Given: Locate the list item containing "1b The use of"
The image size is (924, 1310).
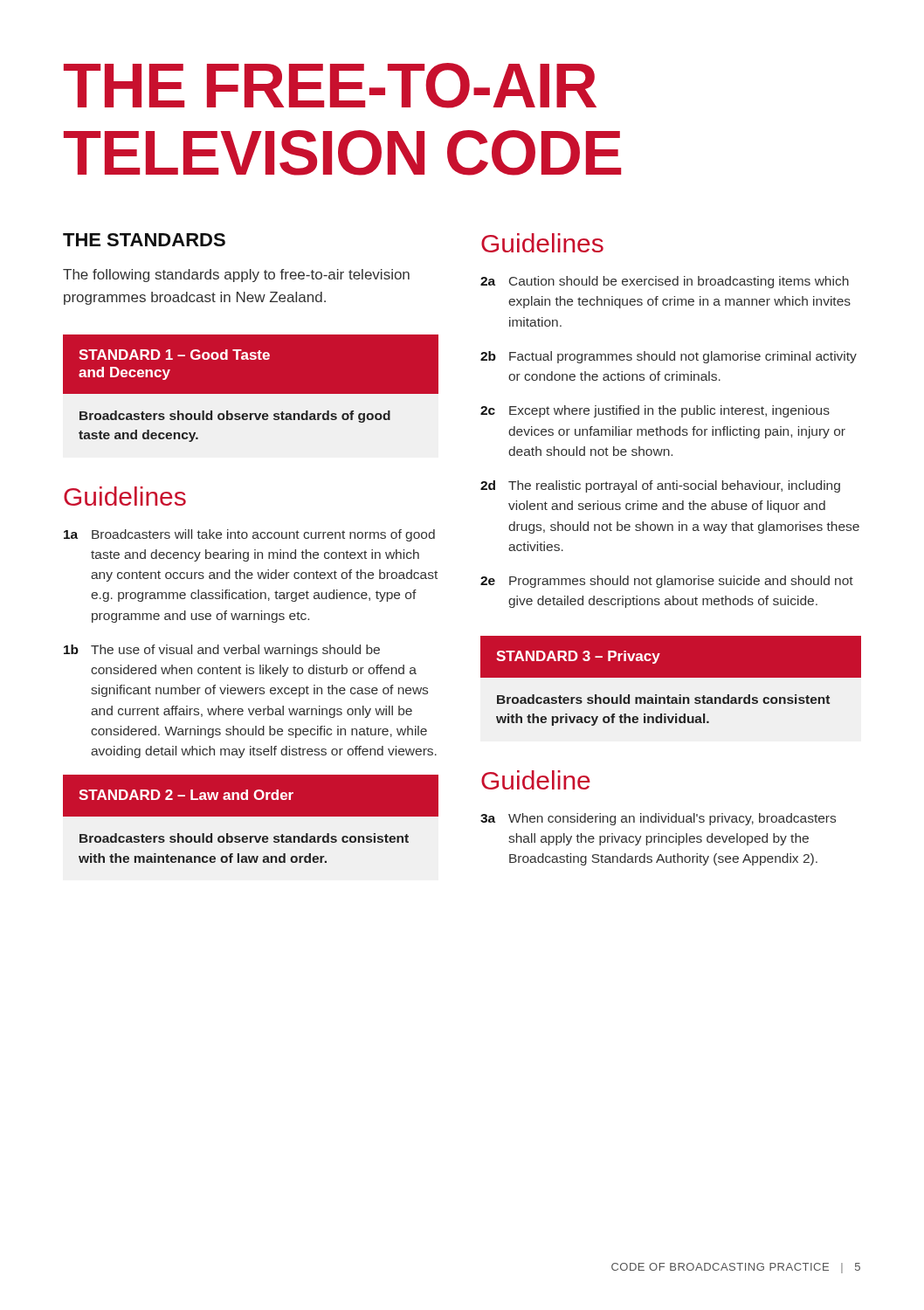Looking at the screenshot, I should click(x=251, y=700).
